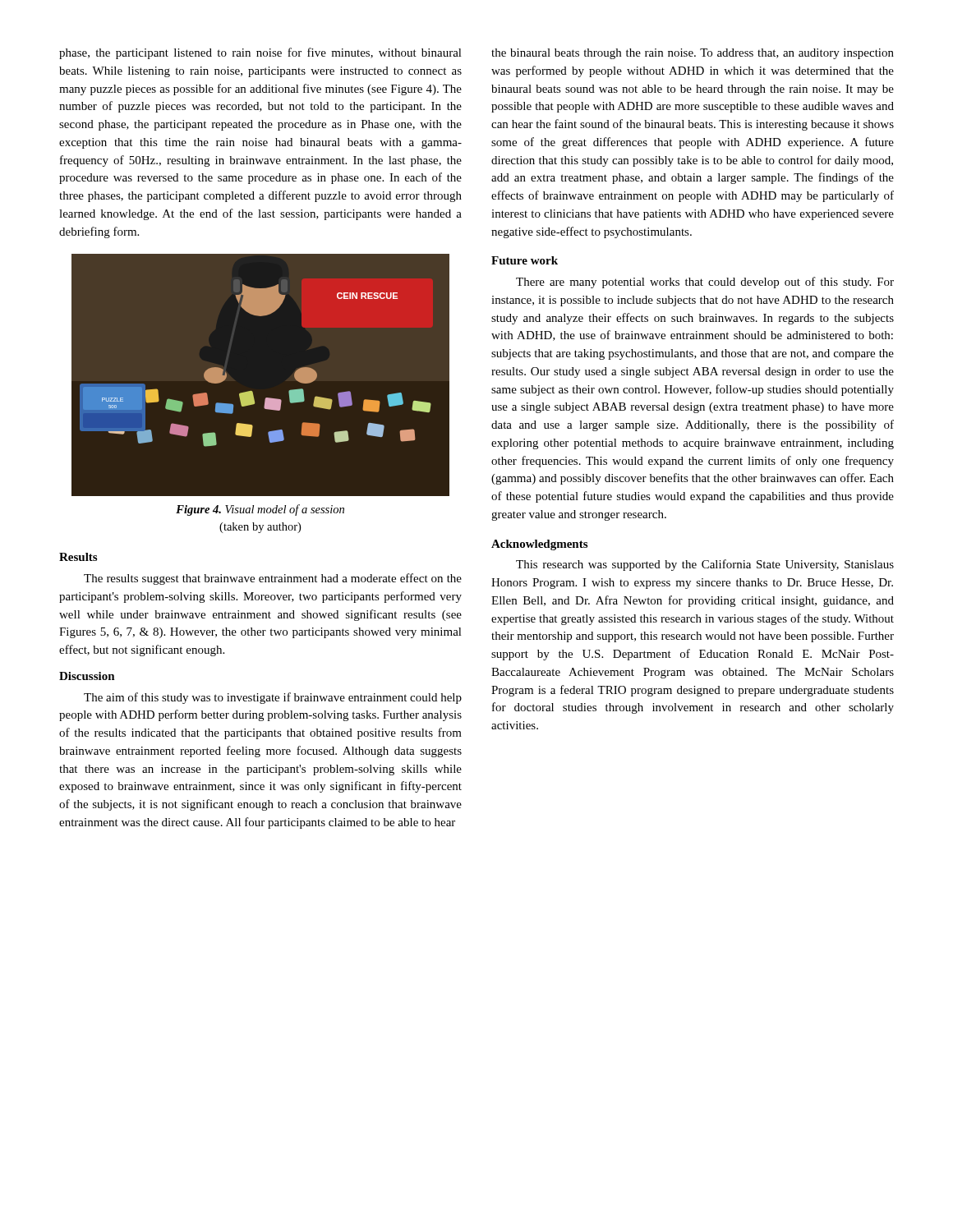953x1232 pixels.
Task: Find the caption
Action: 260,518
